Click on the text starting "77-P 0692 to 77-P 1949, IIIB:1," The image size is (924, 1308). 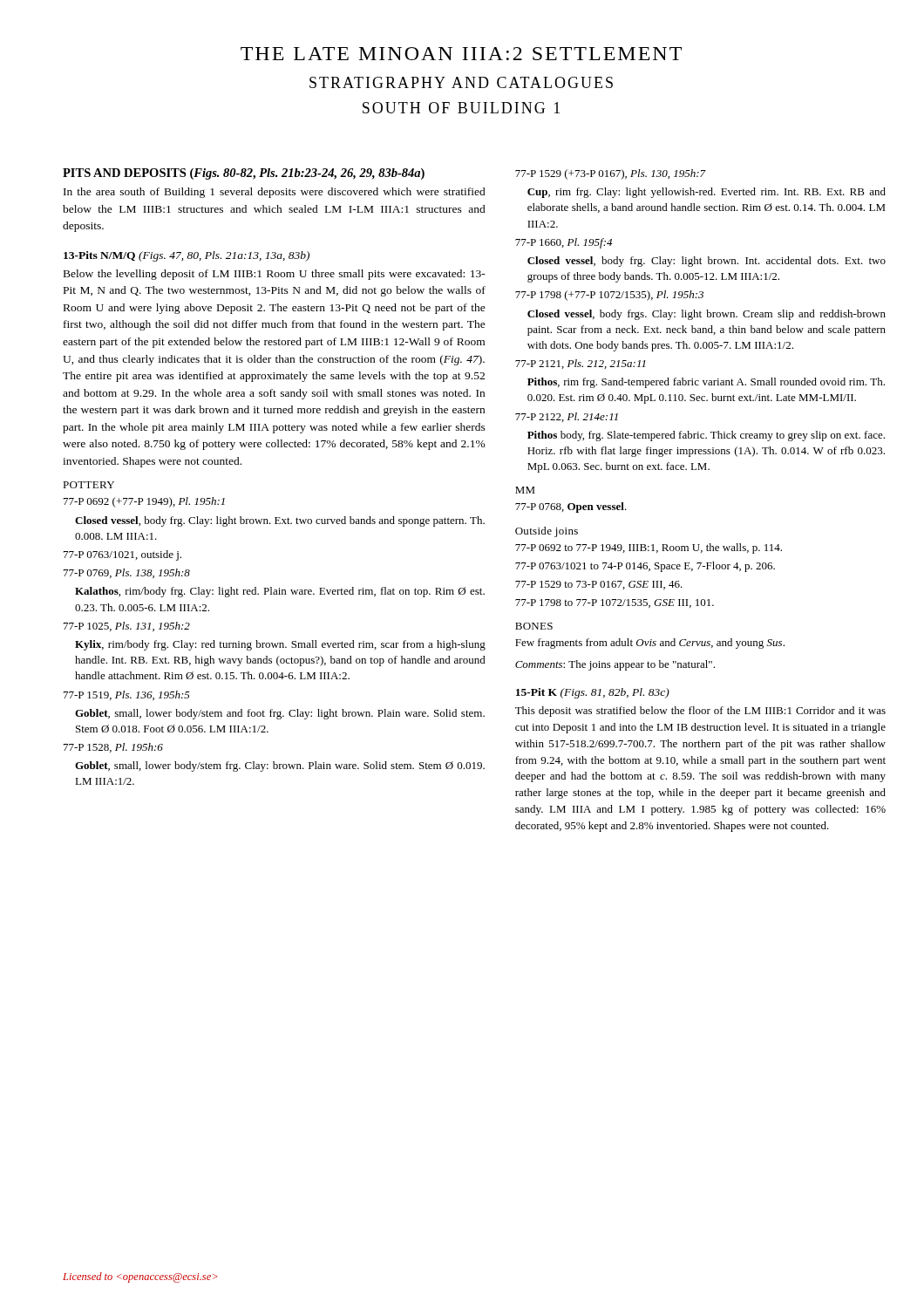pos(649,547)
